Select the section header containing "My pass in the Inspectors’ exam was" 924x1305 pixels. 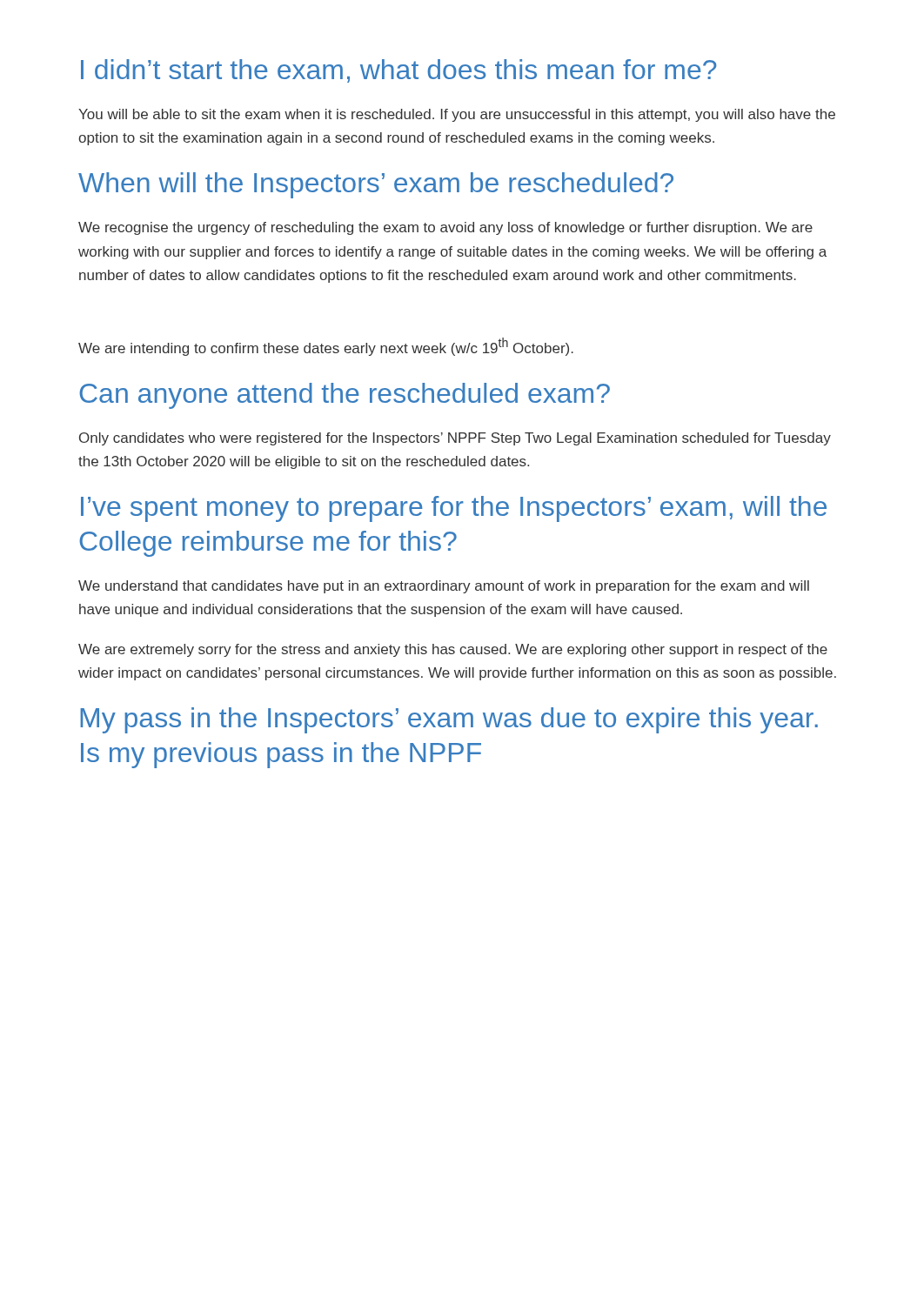click(x=462, y=735)
